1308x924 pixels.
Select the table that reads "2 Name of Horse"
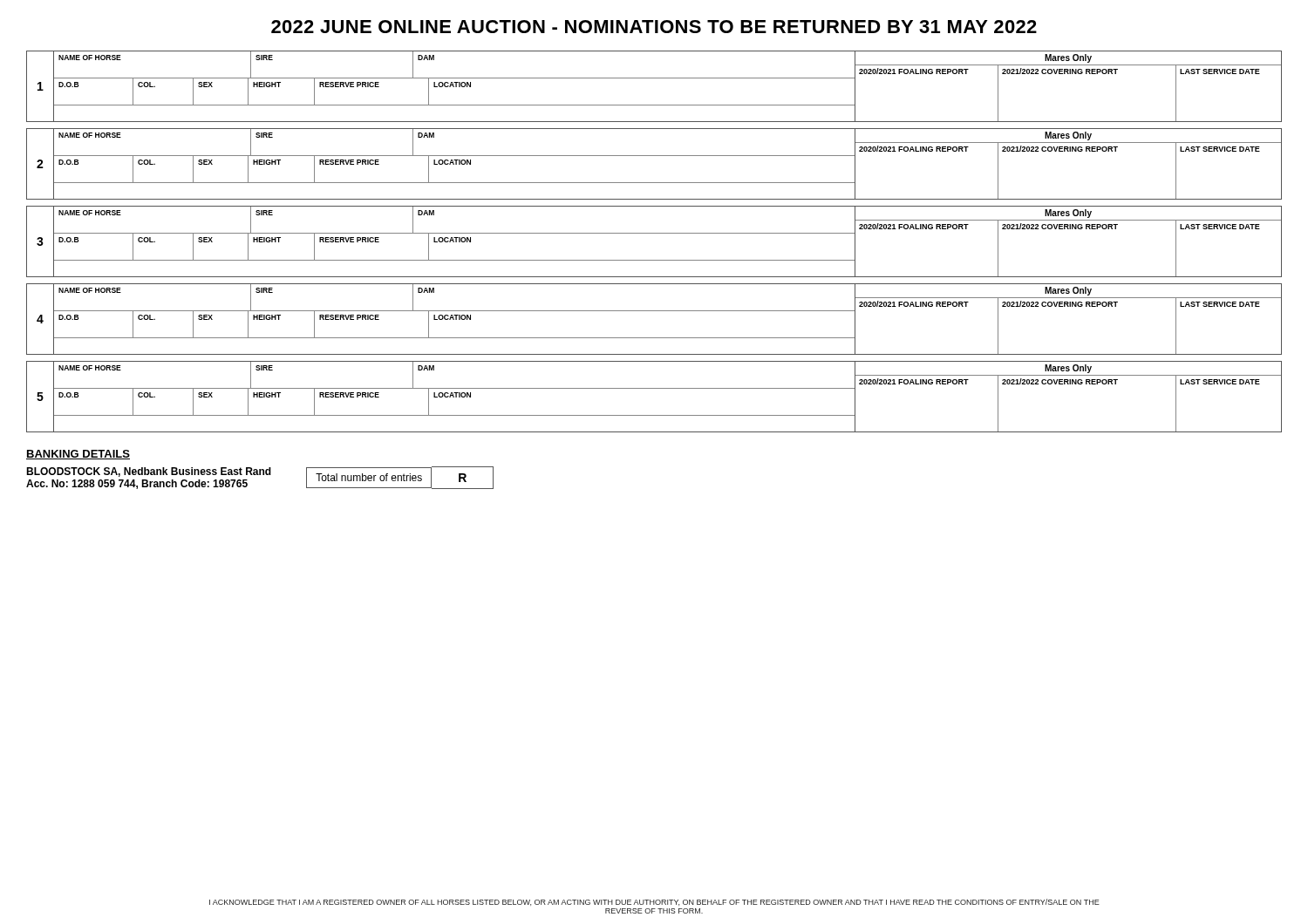click(654, 164)
